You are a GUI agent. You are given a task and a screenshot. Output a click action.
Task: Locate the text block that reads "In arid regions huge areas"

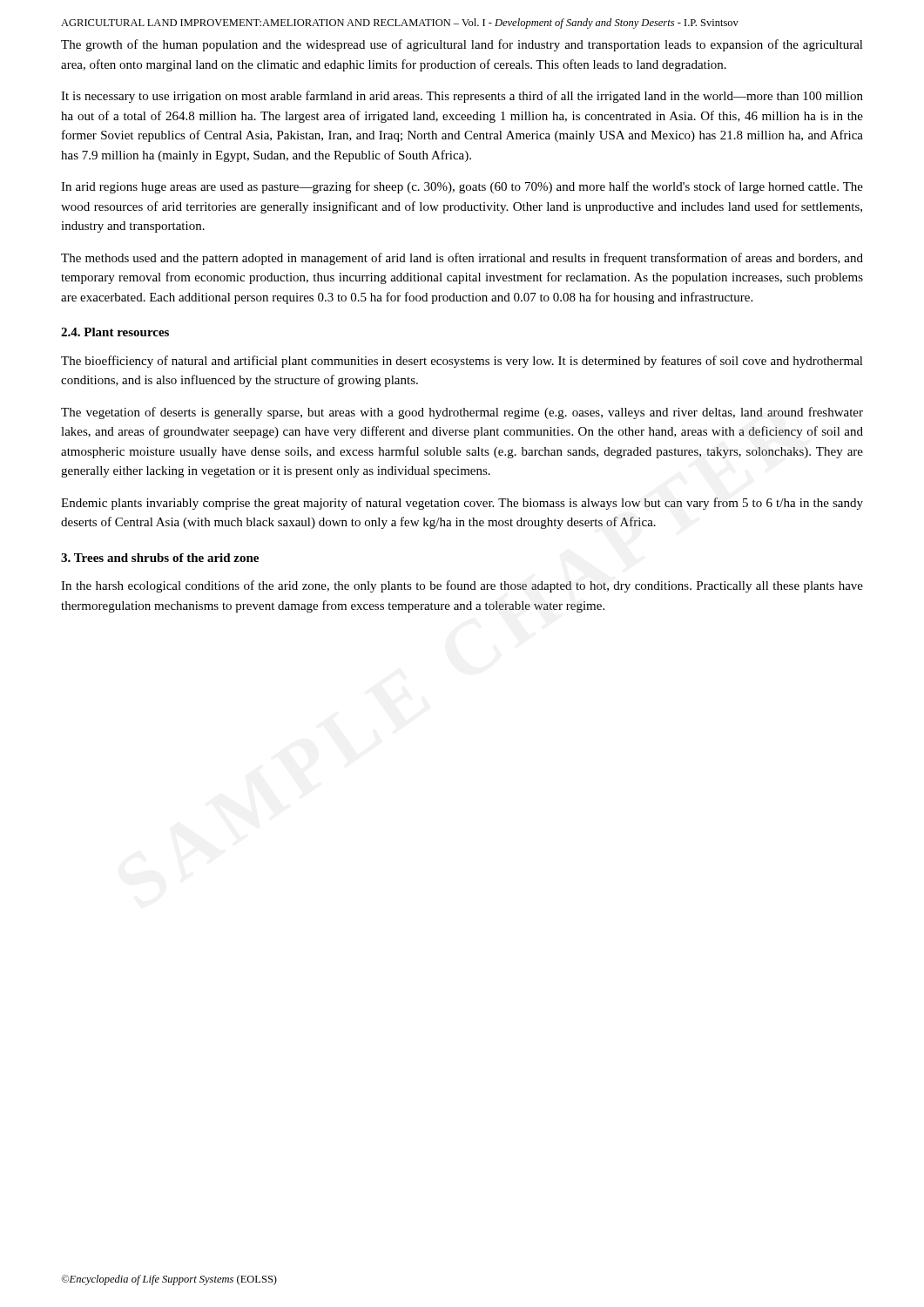[x=462, y=206]
